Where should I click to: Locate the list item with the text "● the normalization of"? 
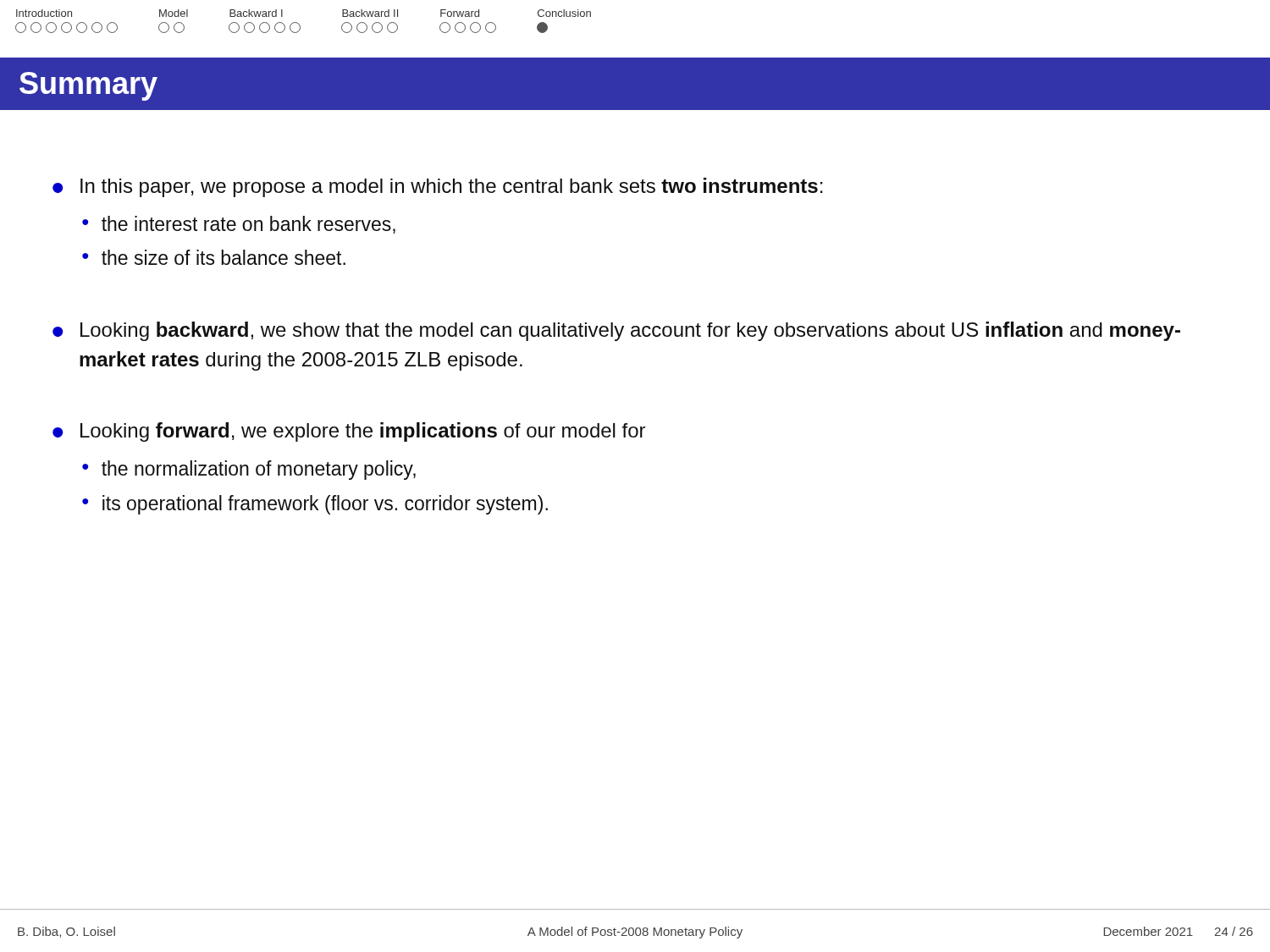point(249,469)
